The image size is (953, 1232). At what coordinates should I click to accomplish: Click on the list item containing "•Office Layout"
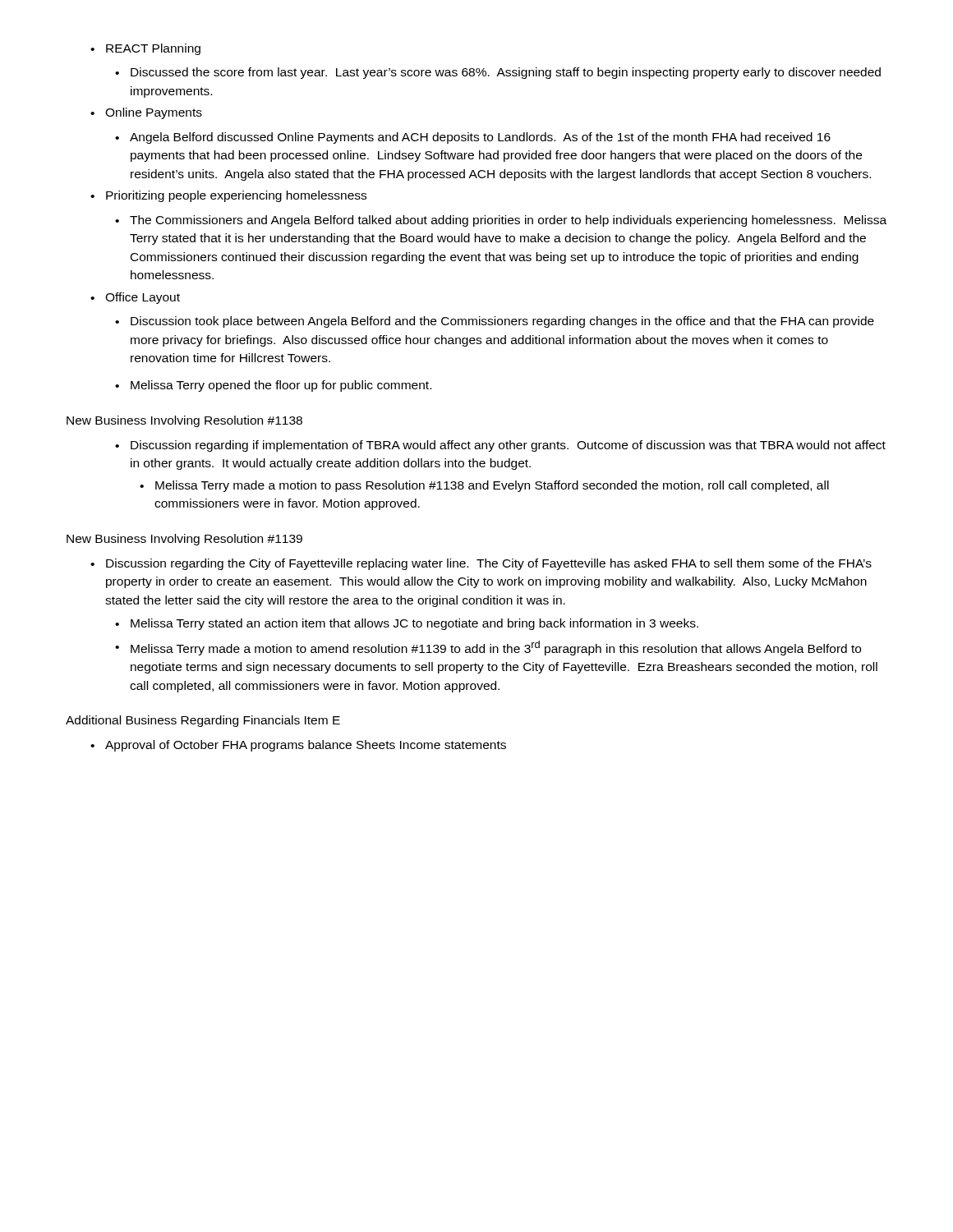[x=135, y=298]
